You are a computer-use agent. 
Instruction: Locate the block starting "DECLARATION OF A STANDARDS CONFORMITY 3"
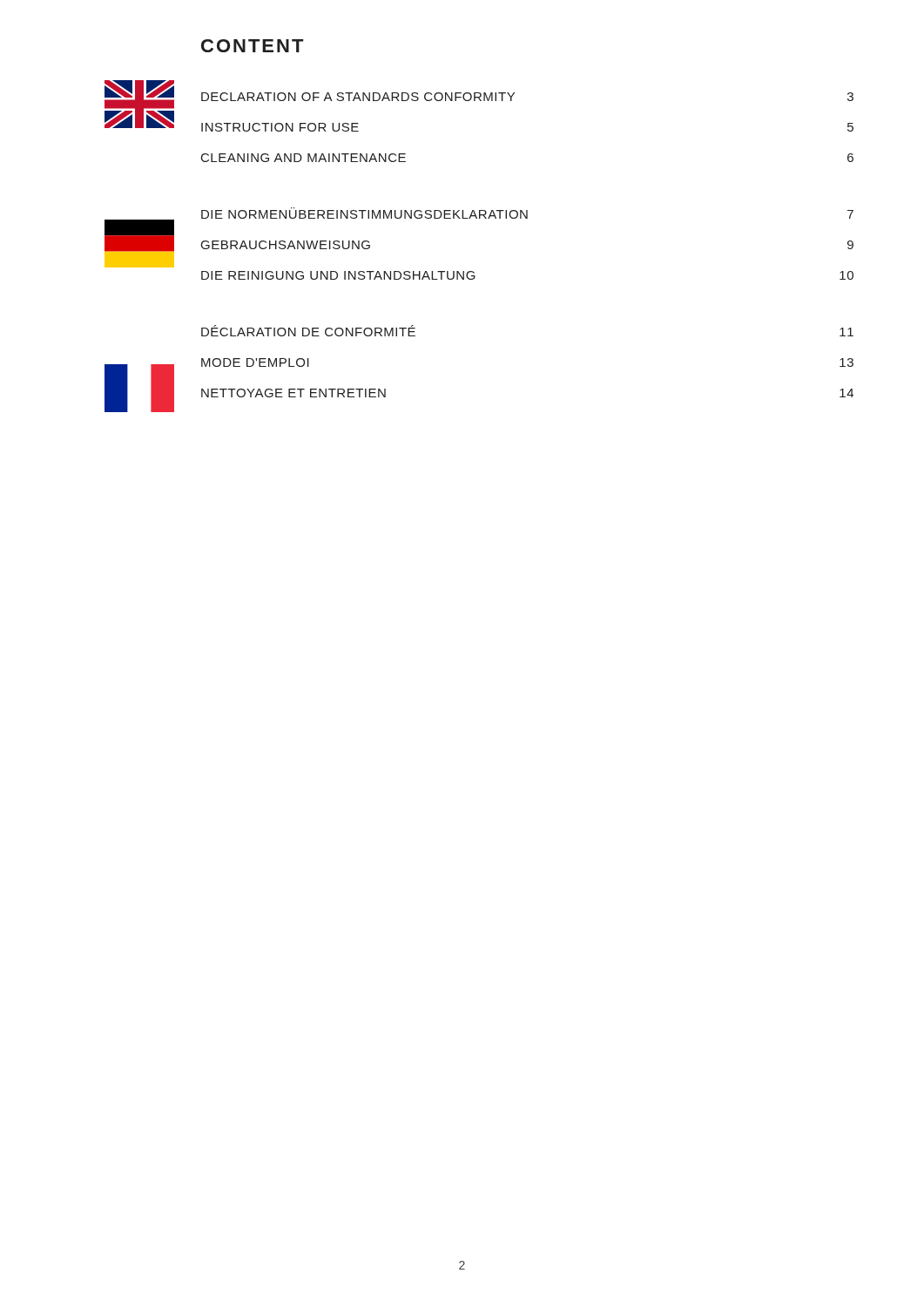point(354,97)
